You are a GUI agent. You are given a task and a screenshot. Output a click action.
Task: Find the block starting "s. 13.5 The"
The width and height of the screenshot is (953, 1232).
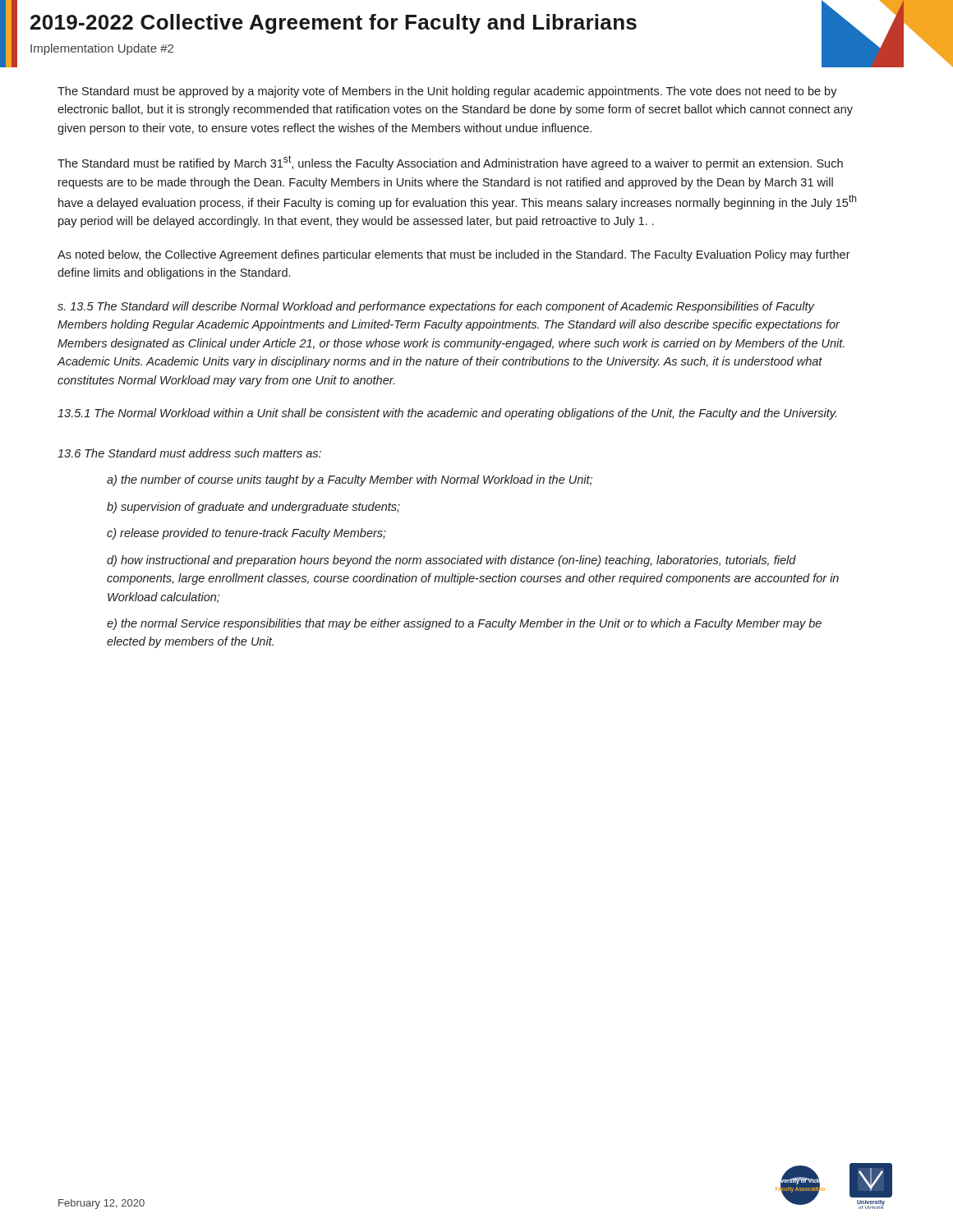[452, 343]
